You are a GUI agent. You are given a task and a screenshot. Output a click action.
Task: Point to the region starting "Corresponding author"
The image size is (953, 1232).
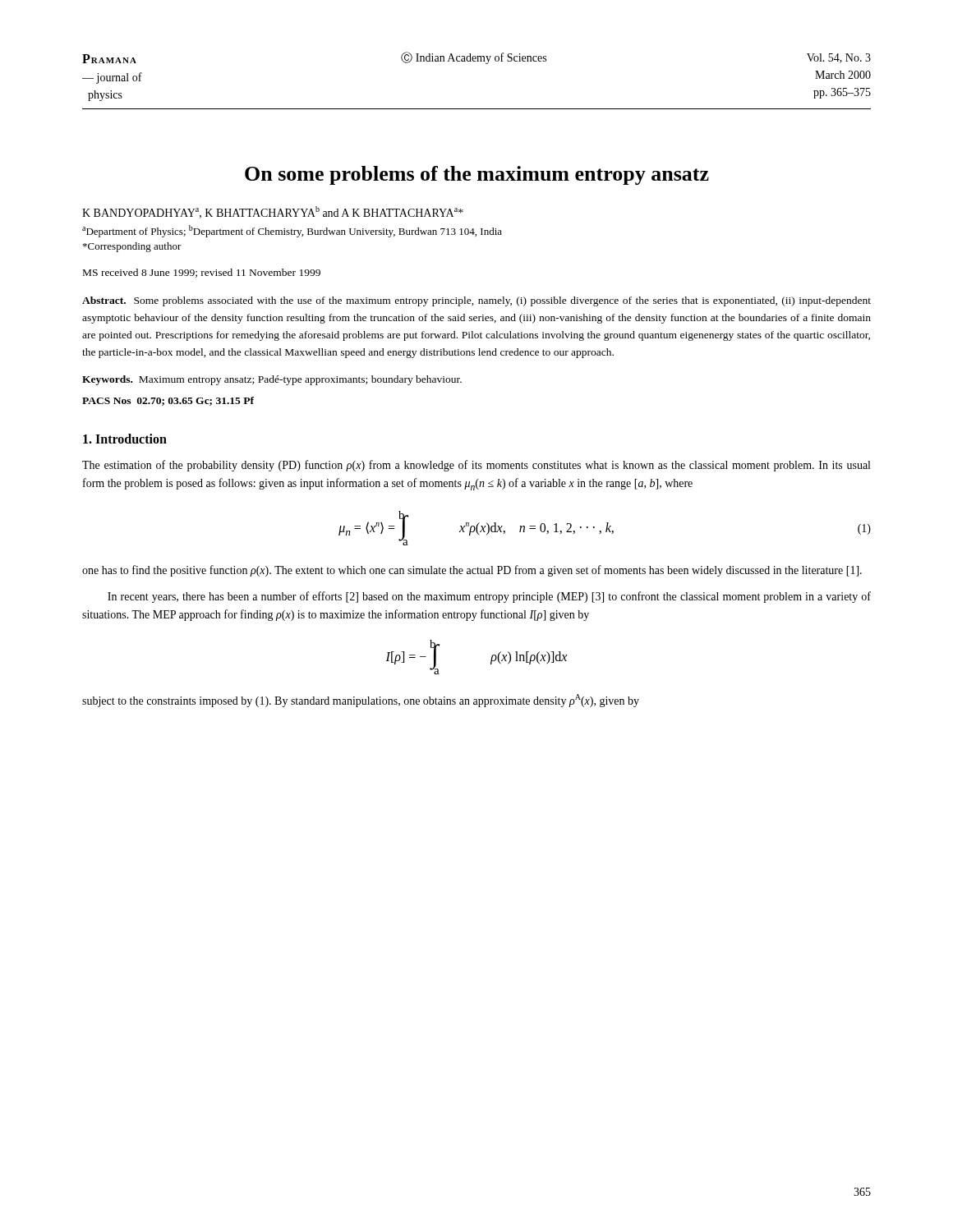tap(132, 246)
